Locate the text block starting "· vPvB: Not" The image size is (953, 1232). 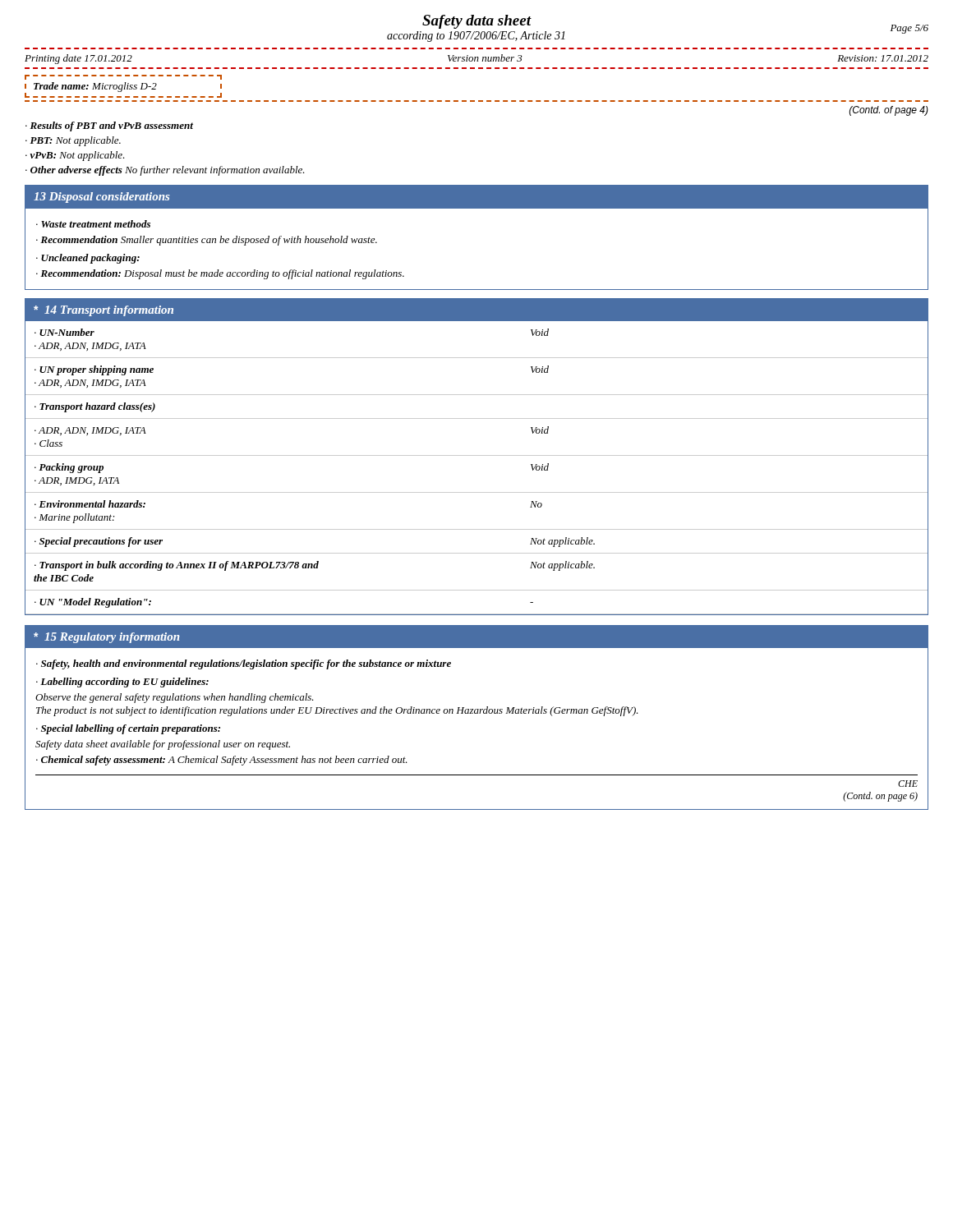[x=75, y=155]
